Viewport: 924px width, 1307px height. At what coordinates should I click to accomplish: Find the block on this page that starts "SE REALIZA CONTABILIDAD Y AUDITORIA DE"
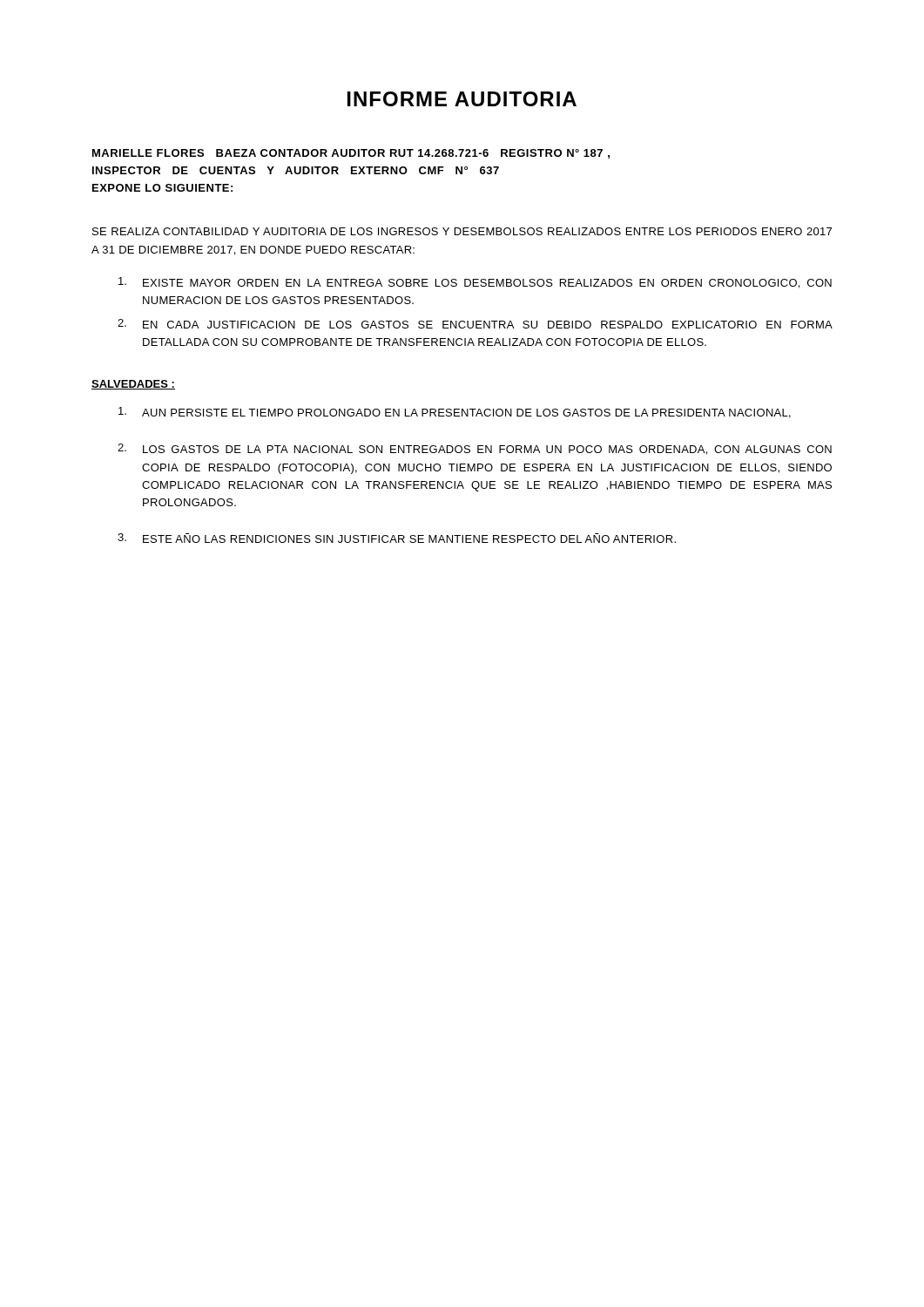point(462,240)
